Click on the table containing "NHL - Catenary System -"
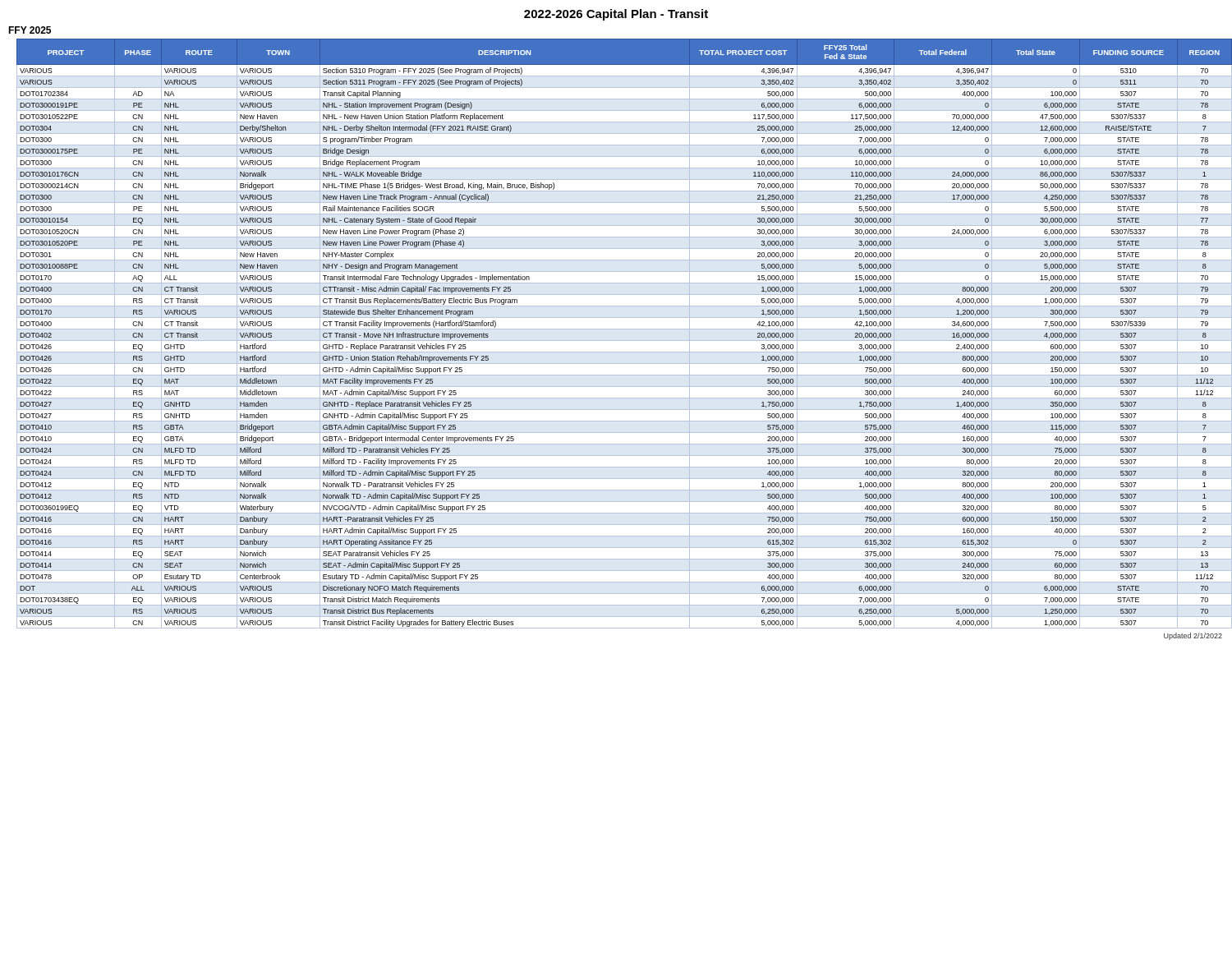The width and height of the screenshot is (1232, 953). coord(616,334)
